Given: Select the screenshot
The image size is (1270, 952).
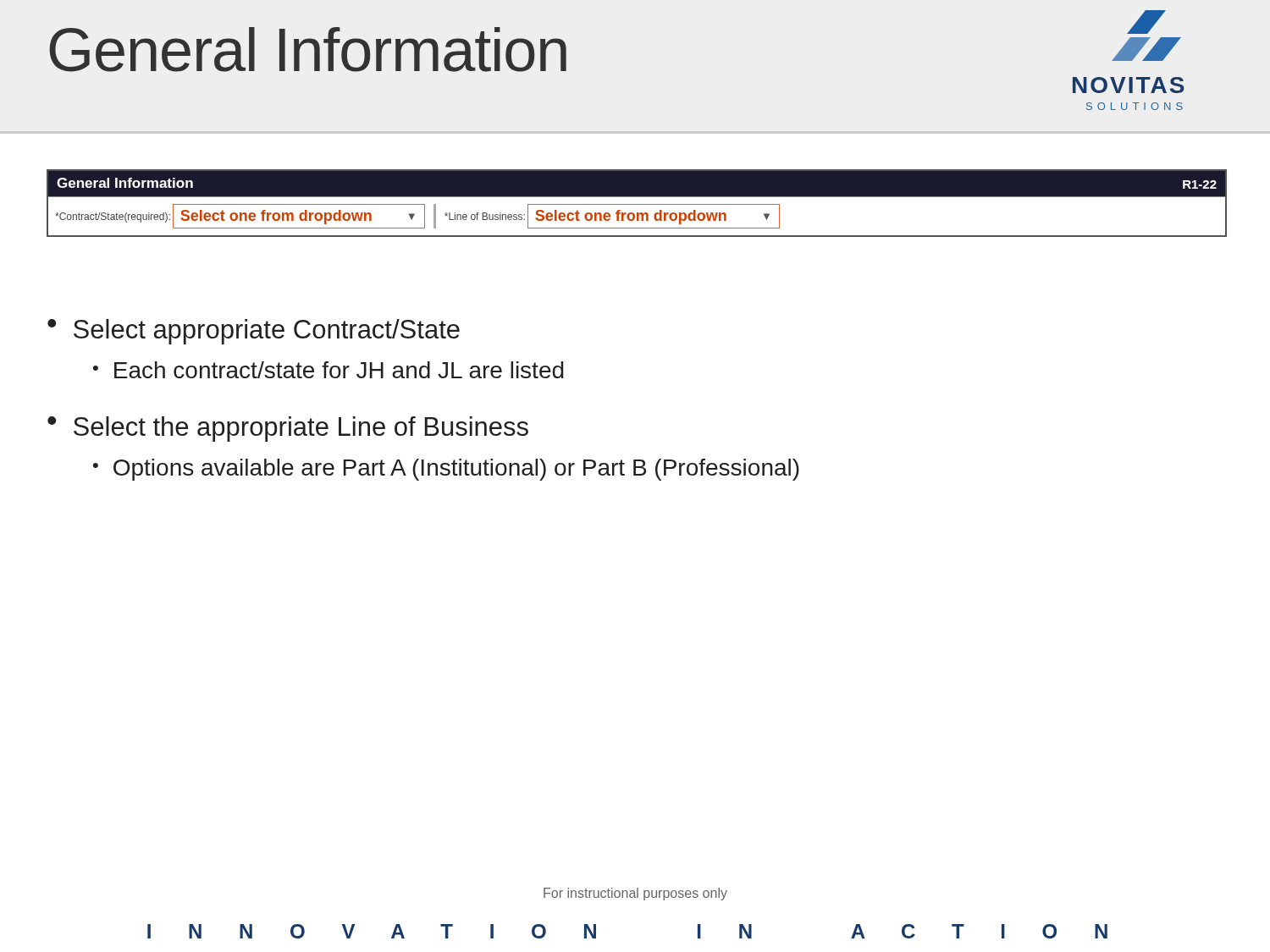Looking at the screenshot, I should tap(637, 203).
